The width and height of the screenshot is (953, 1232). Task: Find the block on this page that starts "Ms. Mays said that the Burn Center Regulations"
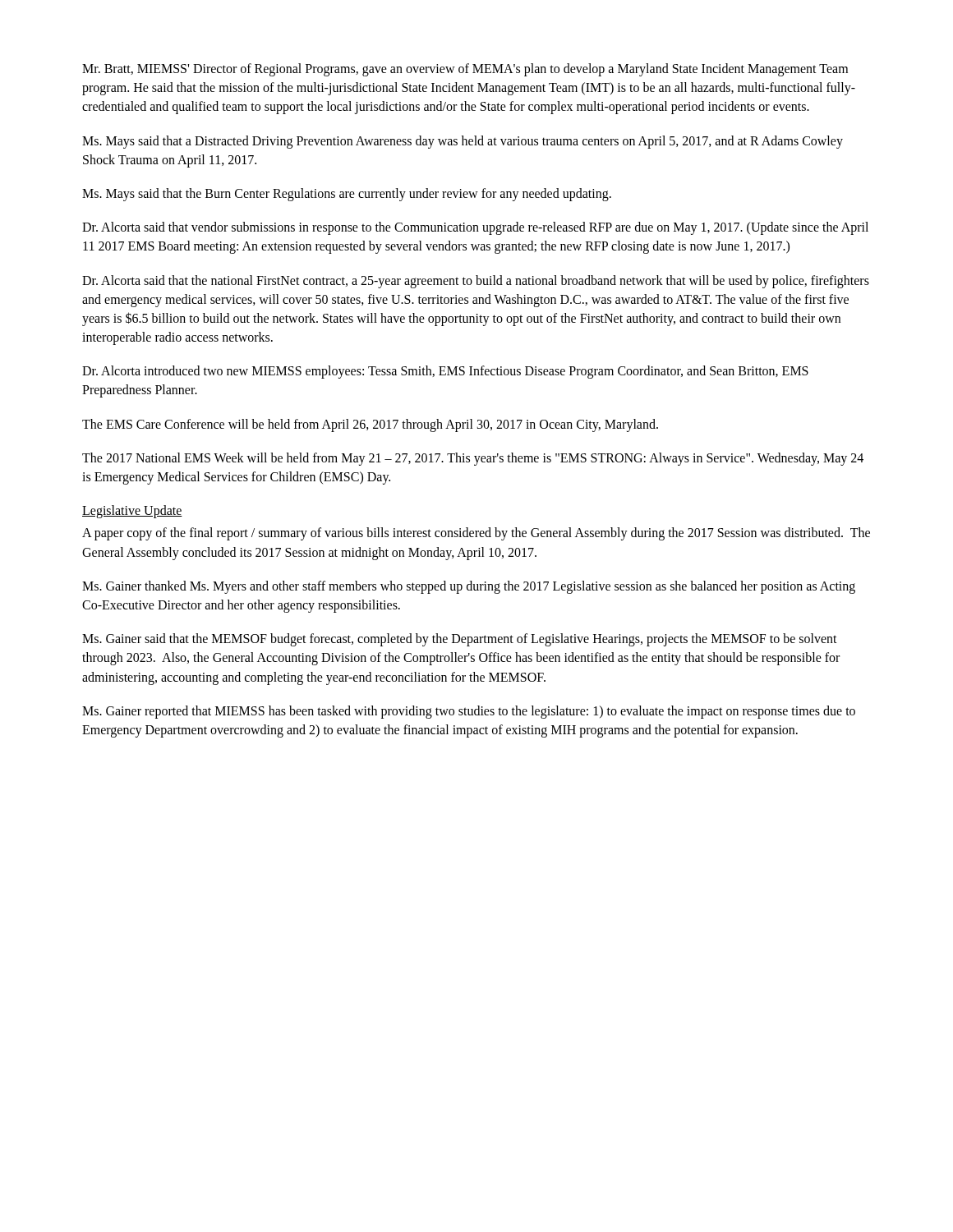tap(347, 193)
